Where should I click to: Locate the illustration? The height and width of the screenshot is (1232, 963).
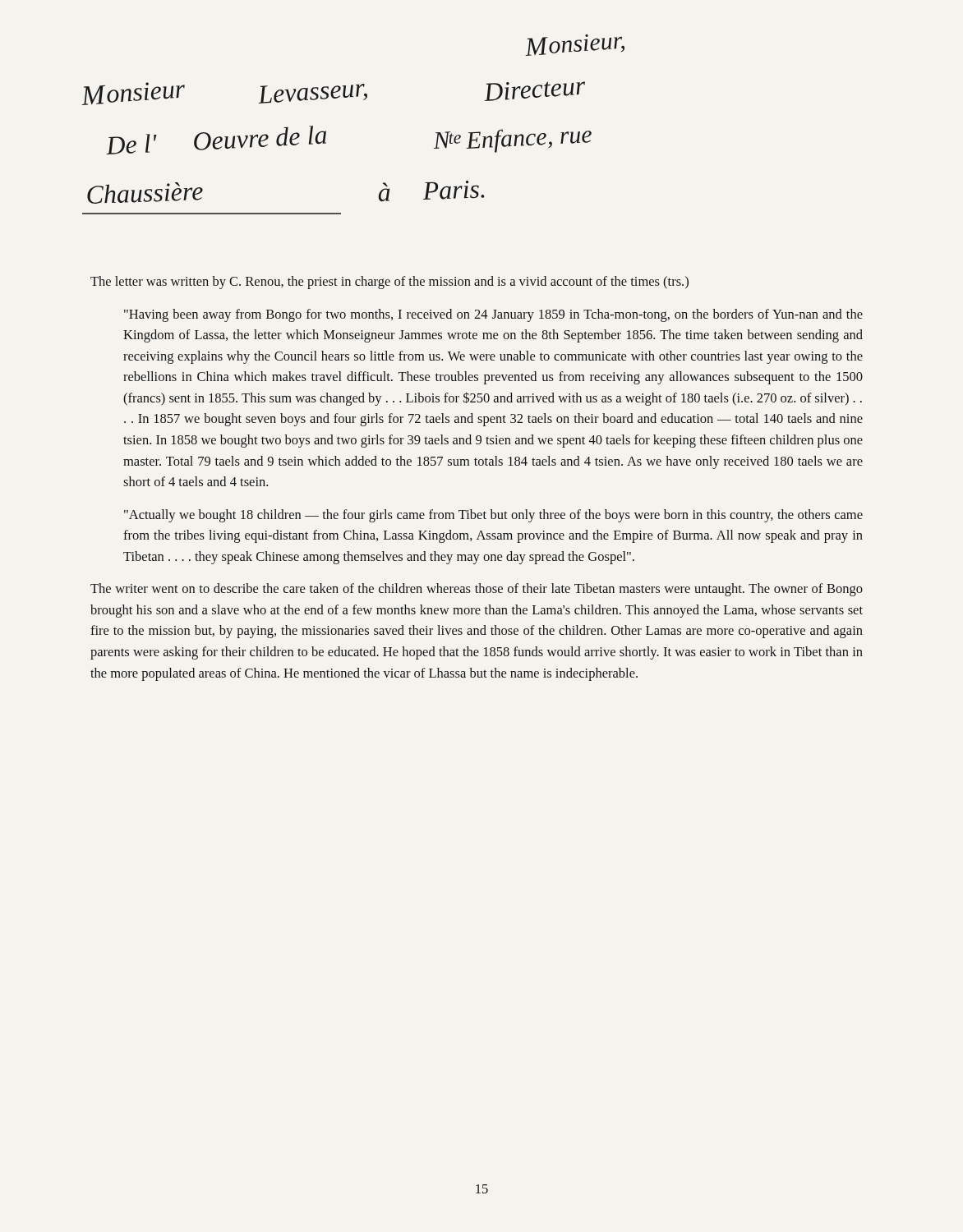(481, 130)
